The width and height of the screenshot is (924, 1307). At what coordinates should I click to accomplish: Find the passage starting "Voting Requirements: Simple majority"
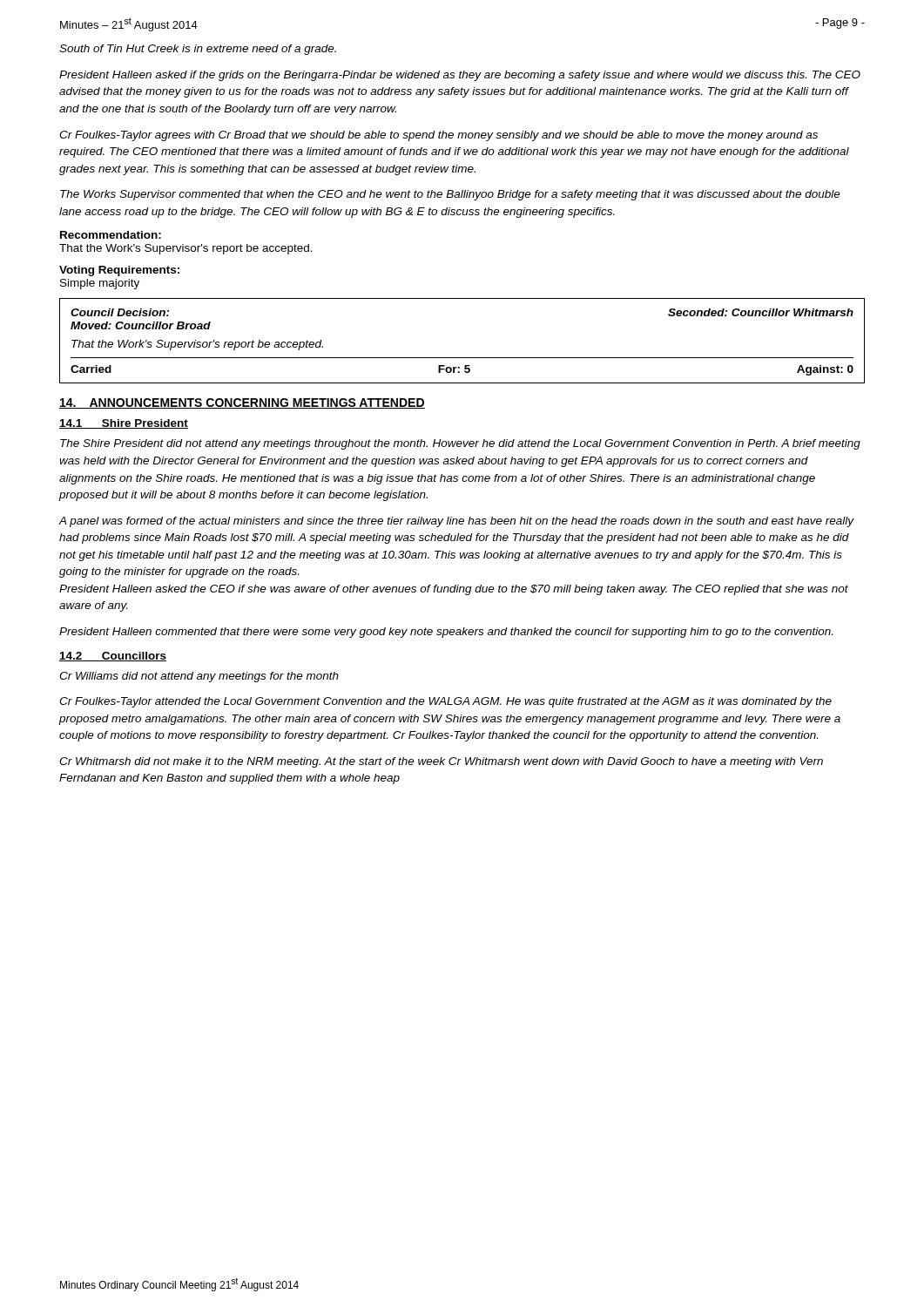click(120, 277)
